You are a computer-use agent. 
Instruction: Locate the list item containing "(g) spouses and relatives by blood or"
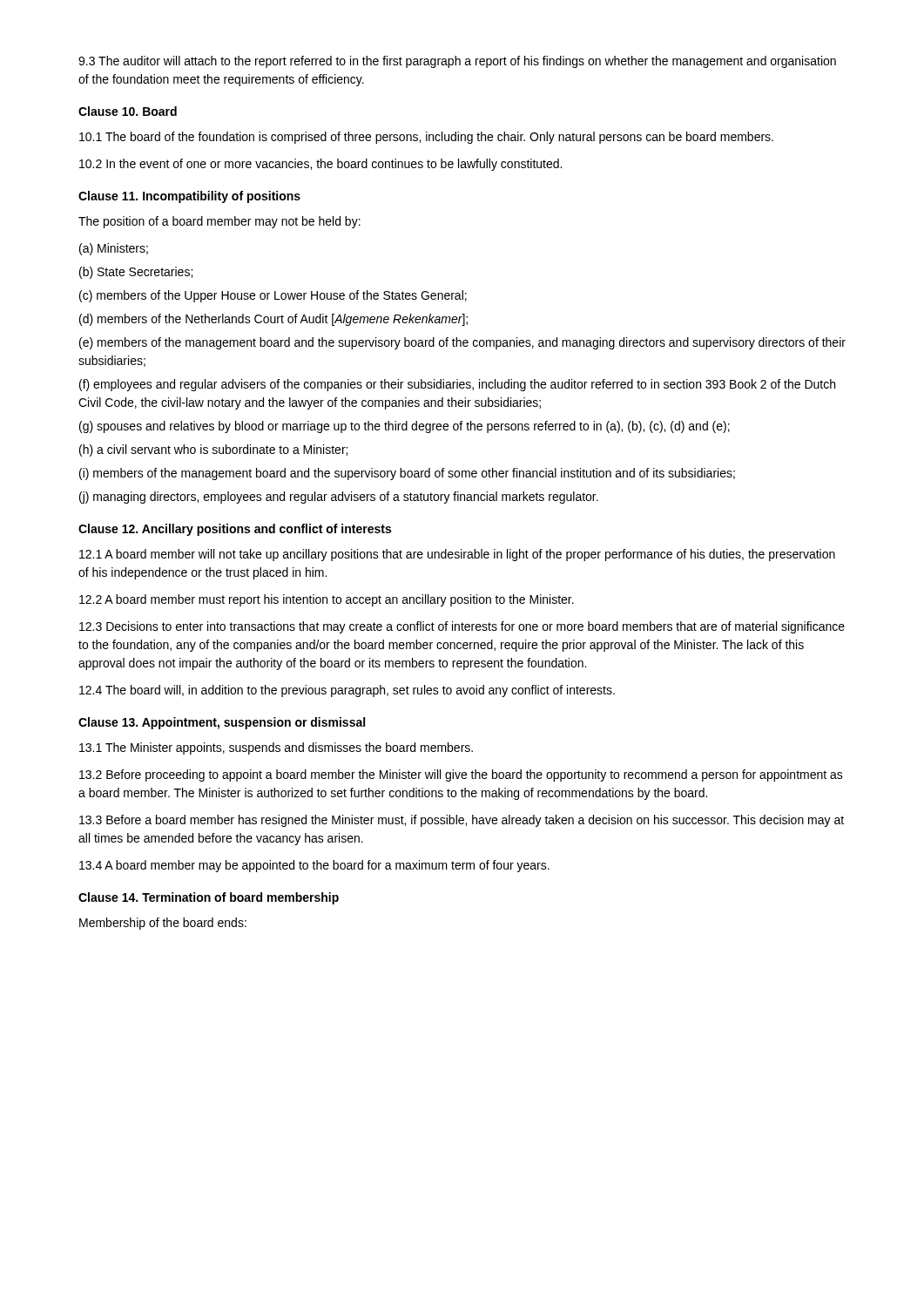point(404,426)
